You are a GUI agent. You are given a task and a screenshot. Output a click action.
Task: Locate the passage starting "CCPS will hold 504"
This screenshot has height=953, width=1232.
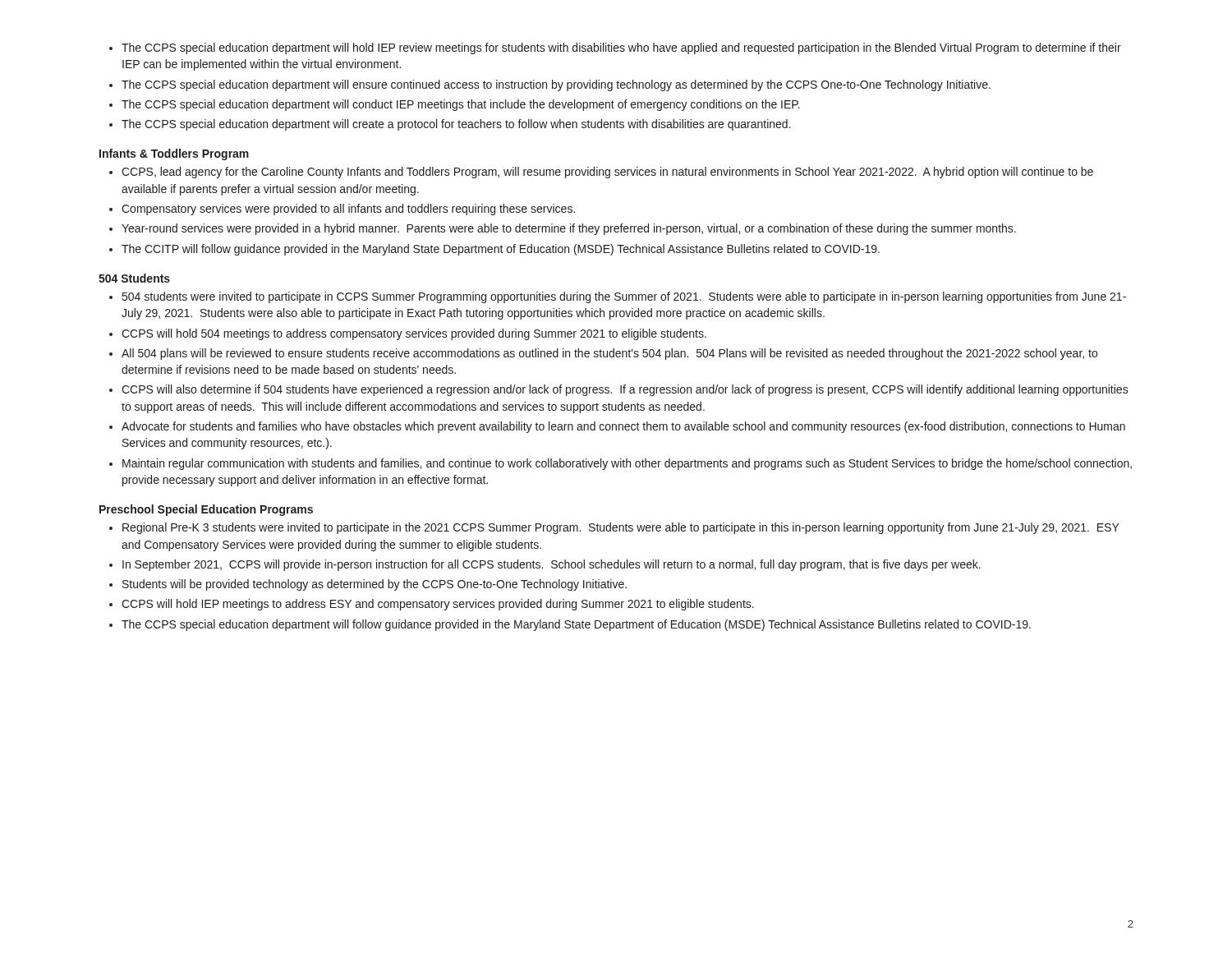pos(414,333)
